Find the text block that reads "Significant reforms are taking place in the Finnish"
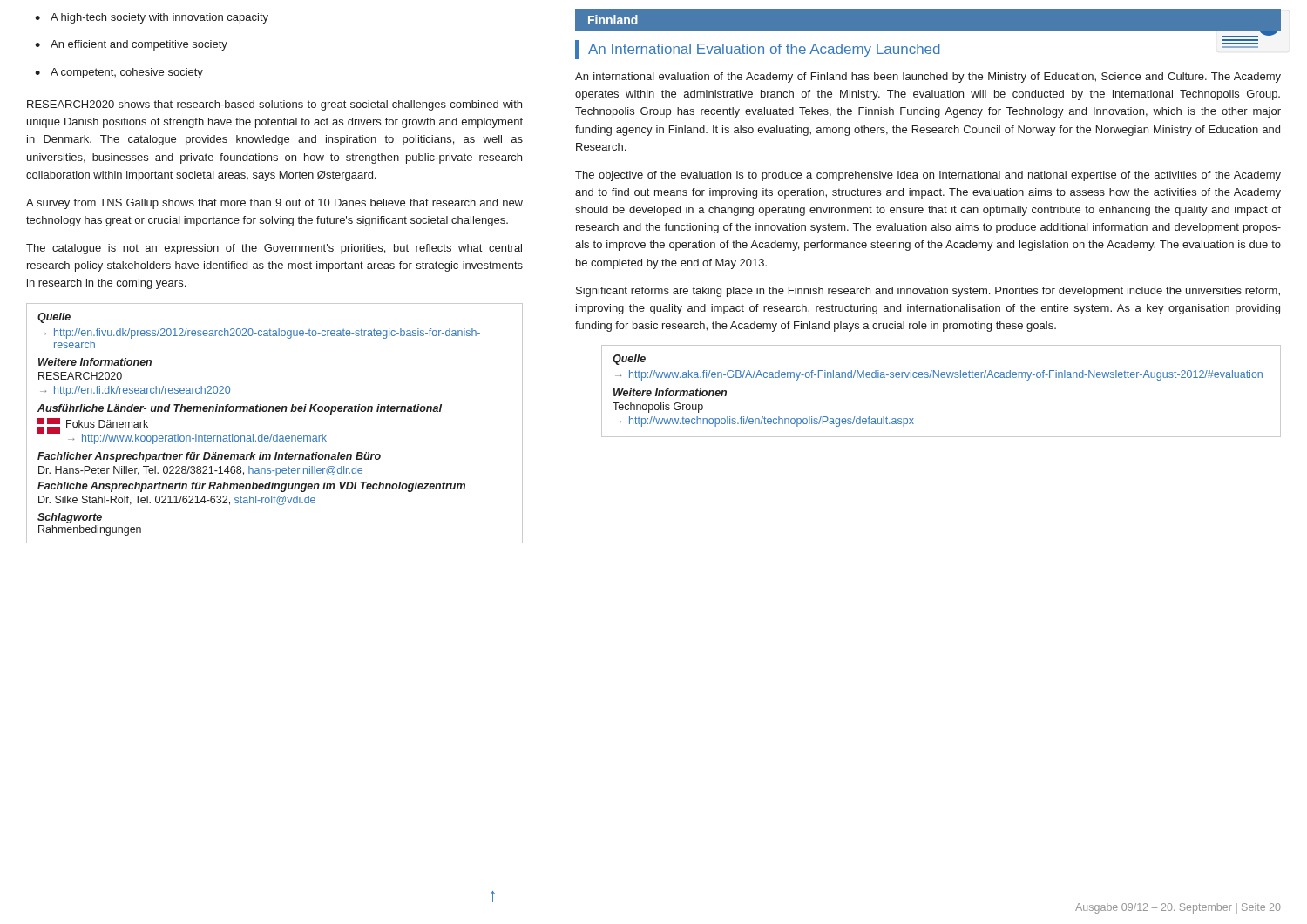Screen dimensions: 924x1307 click(x=928, y=308)
